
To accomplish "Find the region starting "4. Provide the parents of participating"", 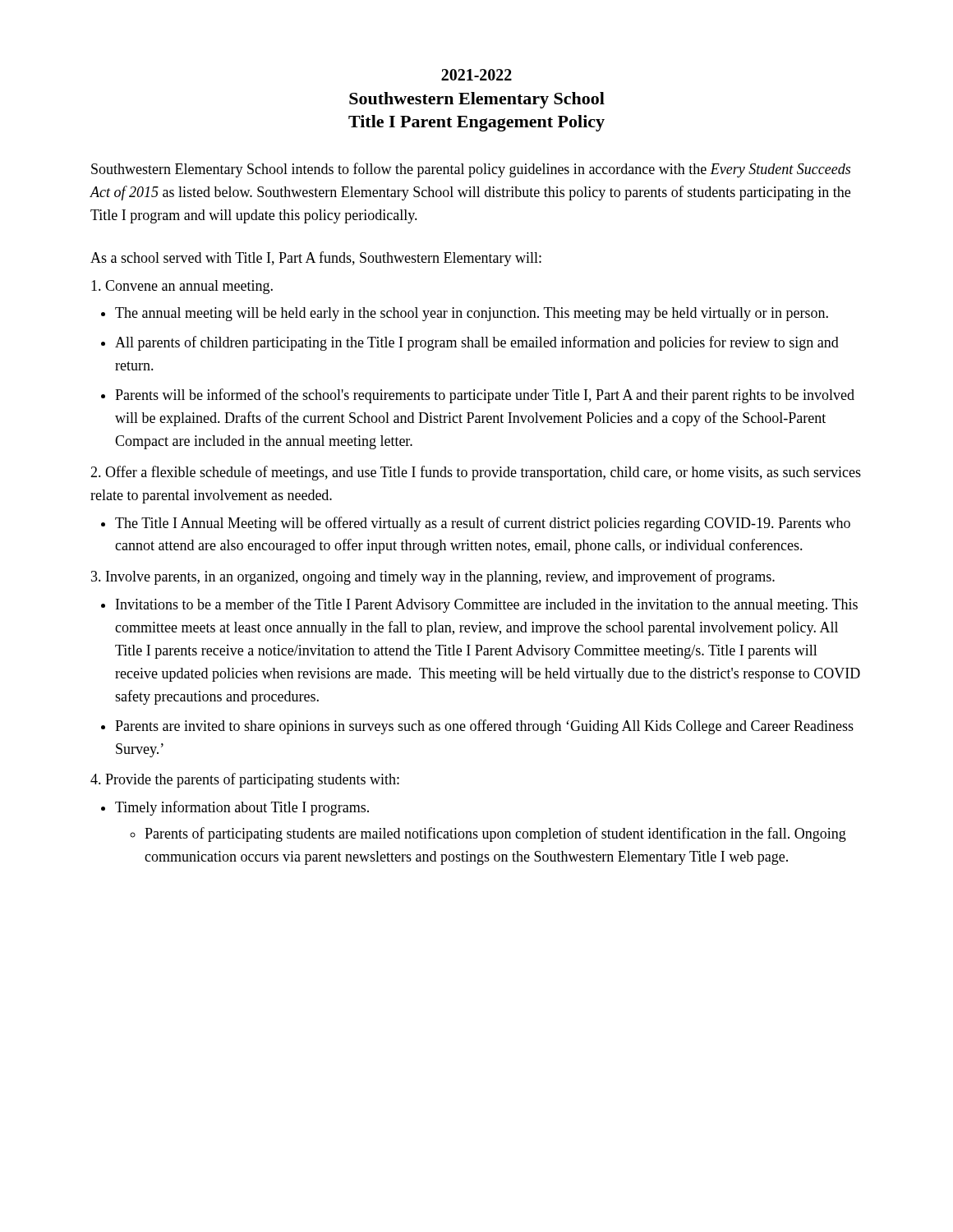I will click(245, 780).
